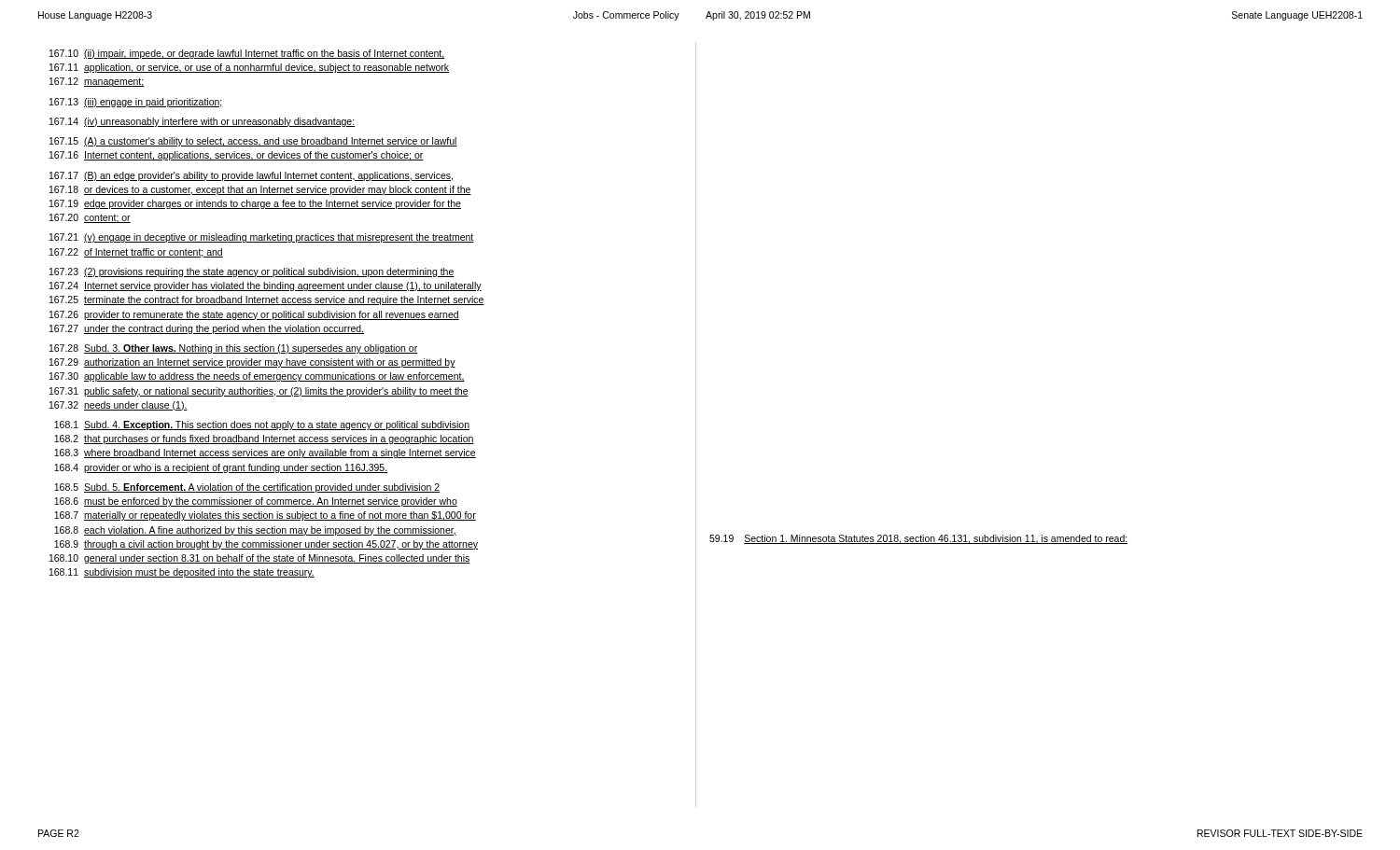This screenshot has width=1400, height=850.
Task: Locate the element starting "168.5 Subd. 5. Enforcement. A violation of the"
Action: (239, 488)
